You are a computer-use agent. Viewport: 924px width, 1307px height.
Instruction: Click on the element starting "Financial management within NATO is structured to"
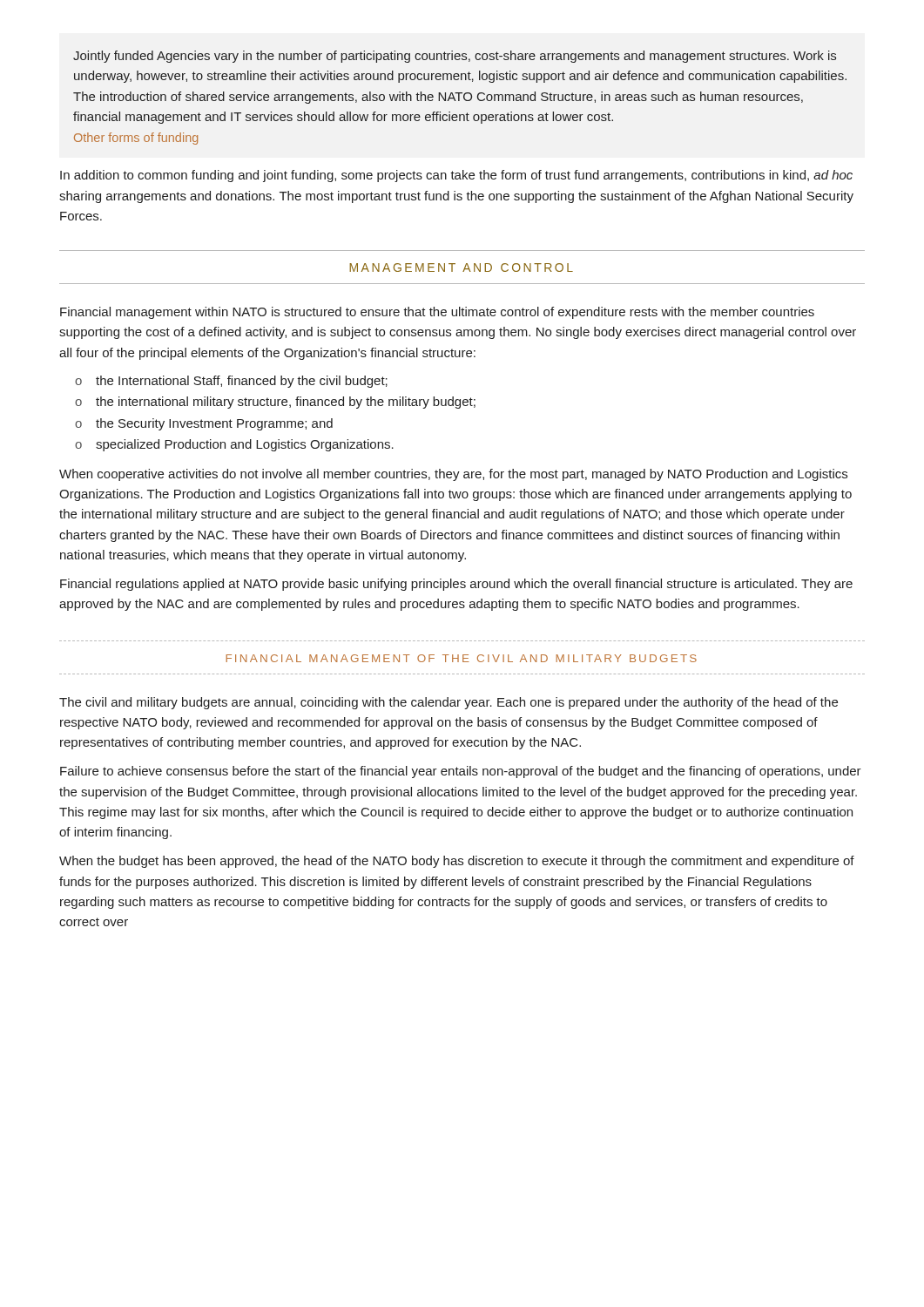click(x=458, y=332)
